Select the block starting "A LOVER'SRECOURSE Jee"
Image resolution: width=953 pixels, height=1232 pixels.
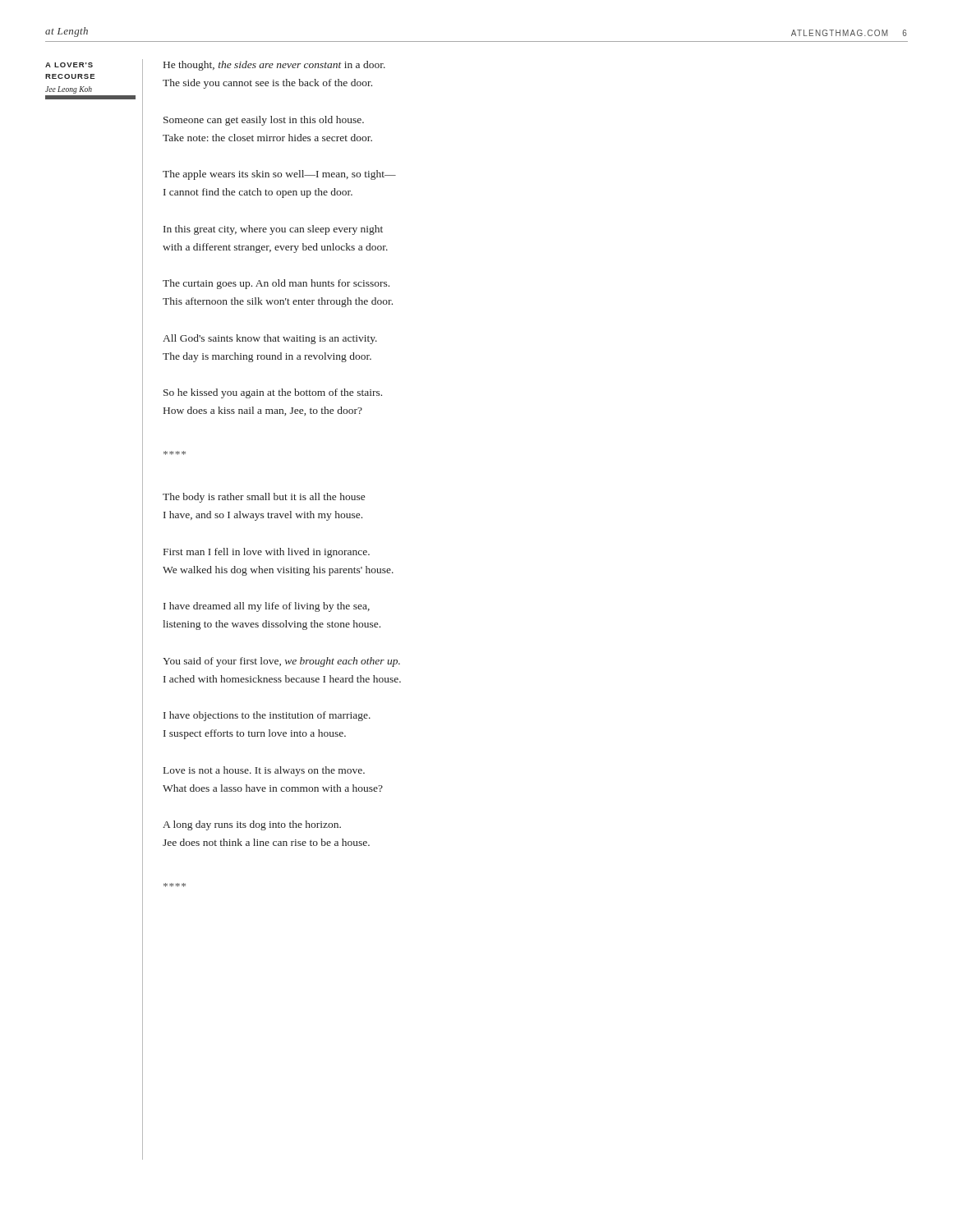point(90,77)
